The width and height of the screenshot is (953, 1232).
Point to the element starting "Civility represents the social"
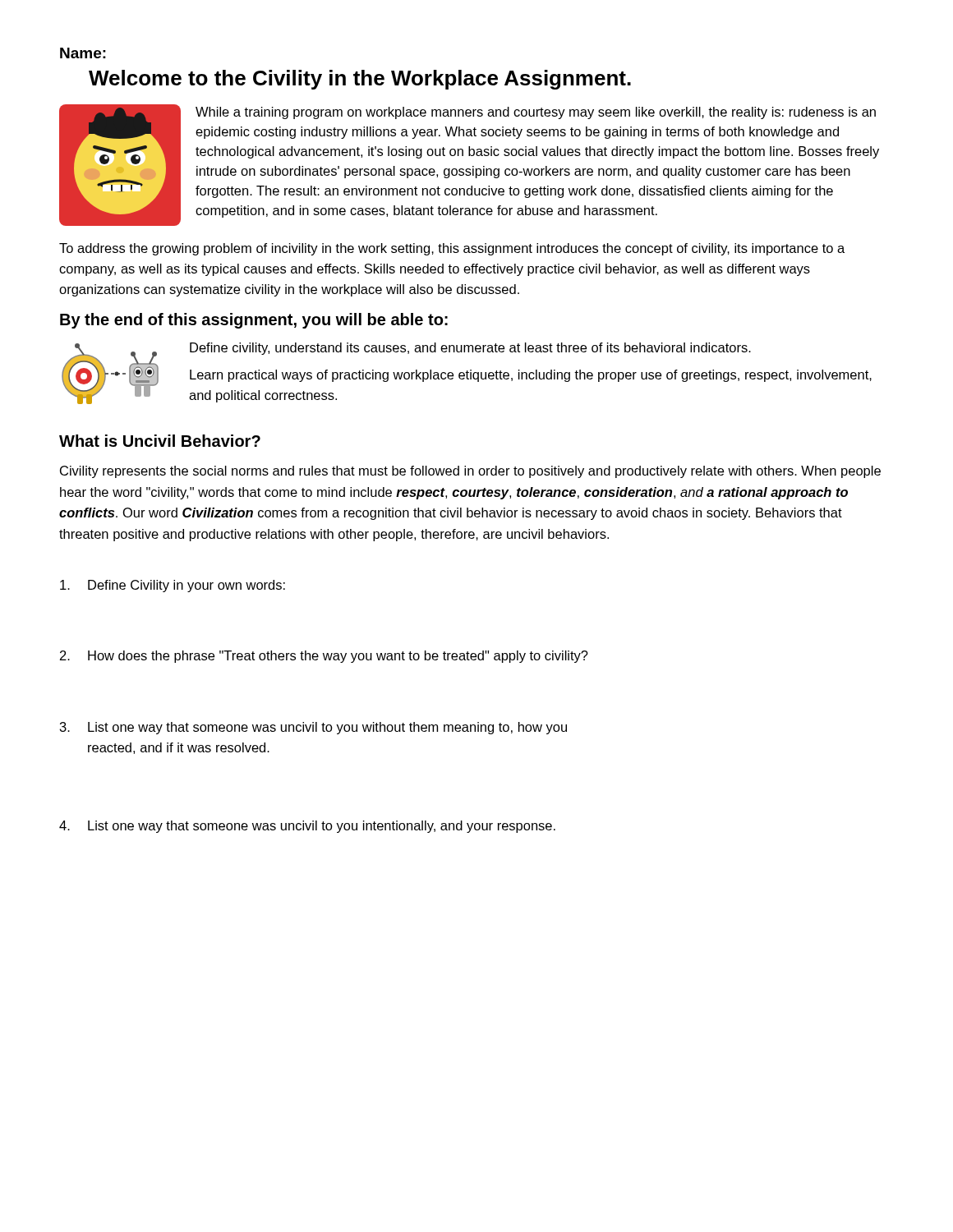click(470, 502)
